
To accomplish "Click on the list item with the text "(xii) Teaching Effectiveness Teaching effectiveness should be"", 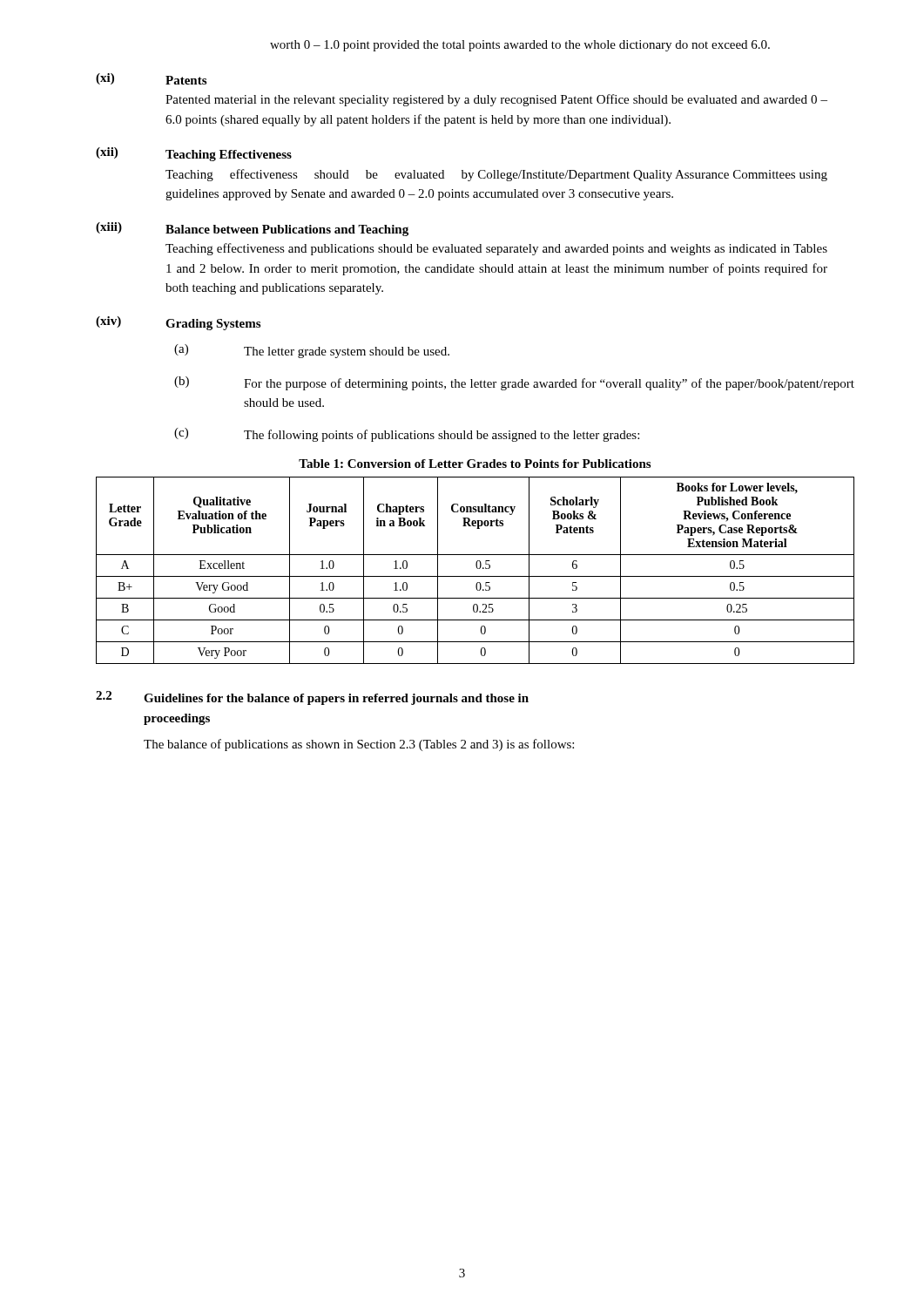I will click(x=462, y=174).
